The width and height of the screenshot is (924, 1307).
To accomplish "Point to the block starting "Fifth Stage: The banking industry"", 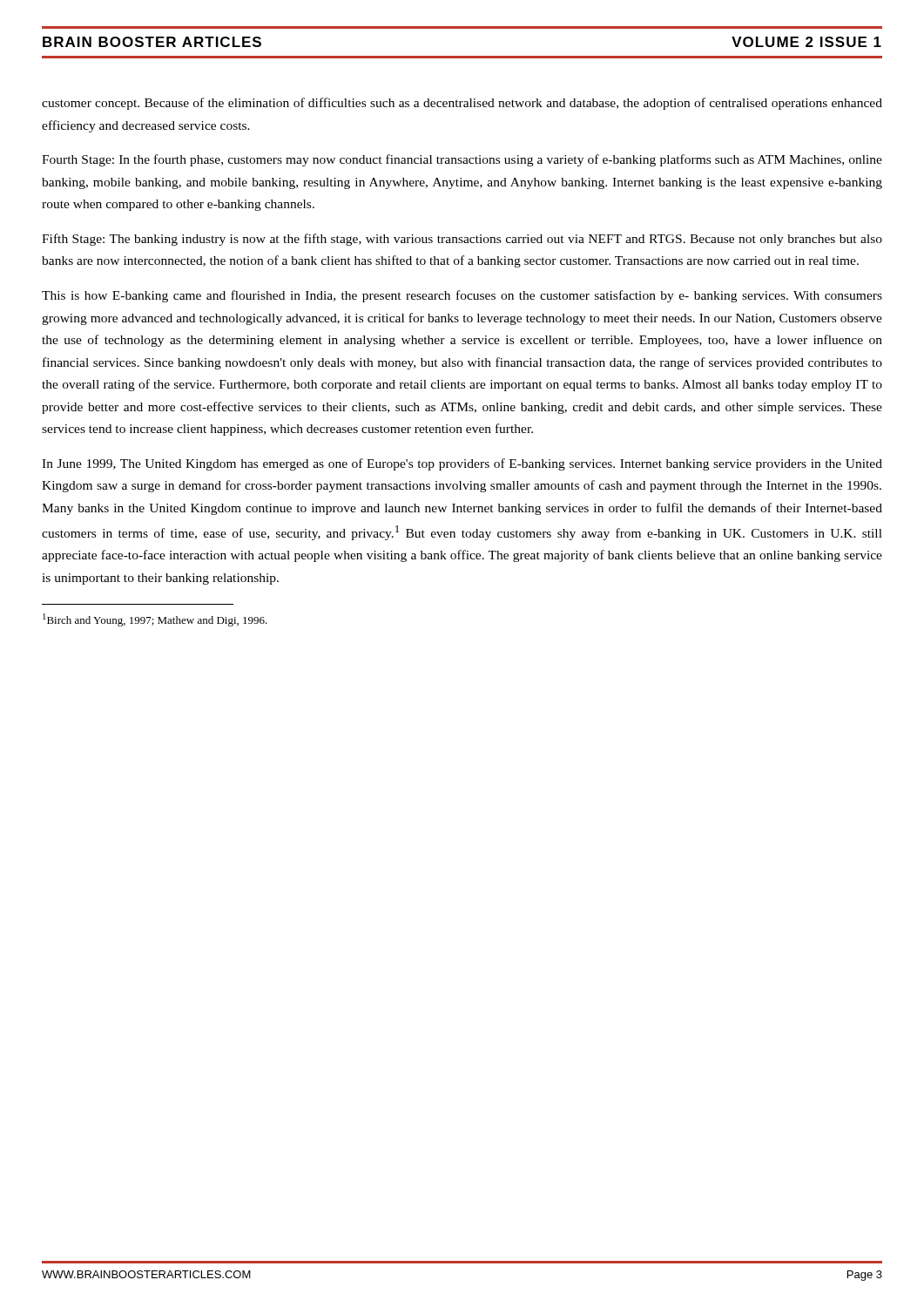I will (x=462, y=249).
